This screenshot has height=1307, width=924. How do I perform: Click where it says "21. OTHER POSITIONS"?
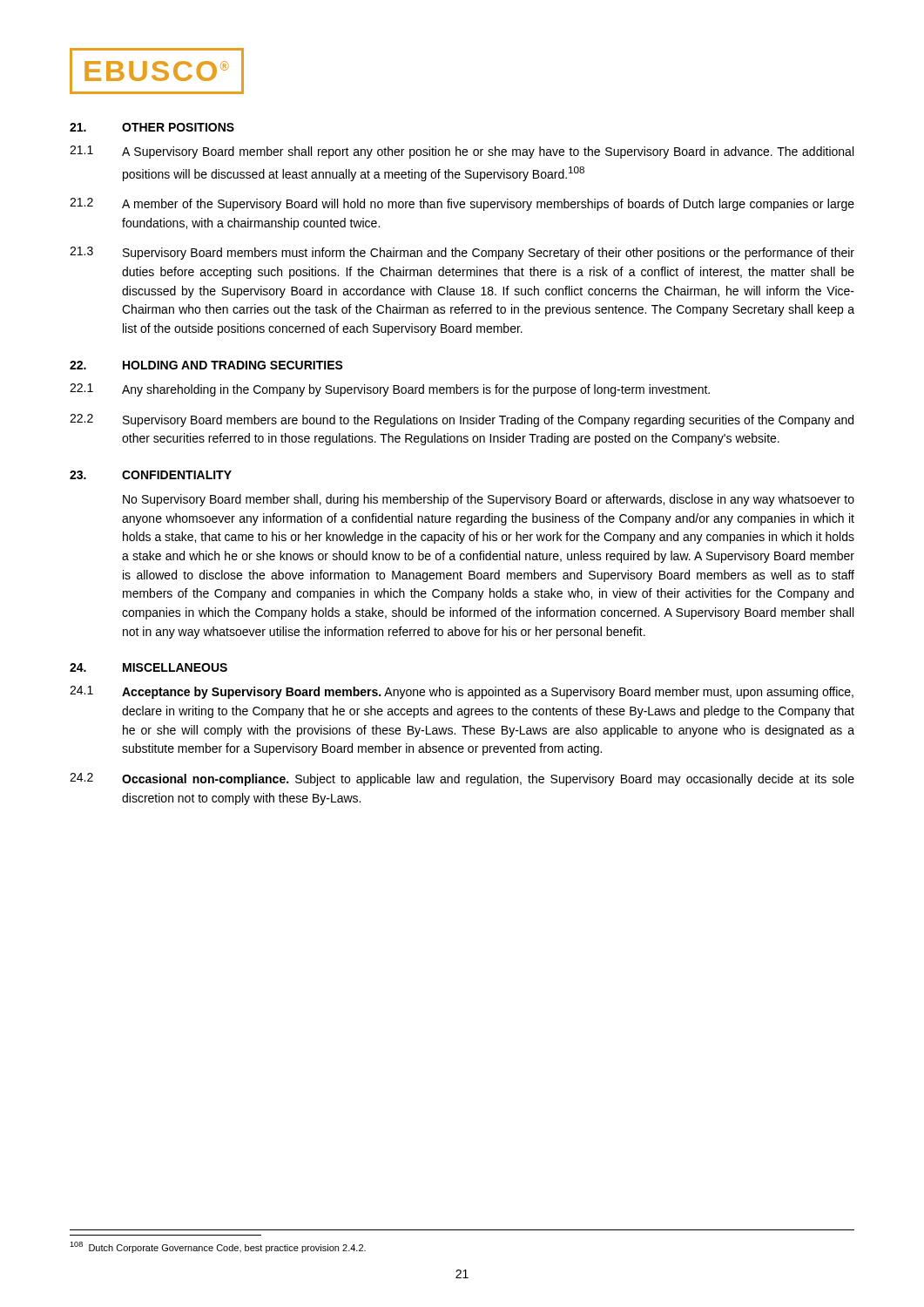(x=152, y=127)
